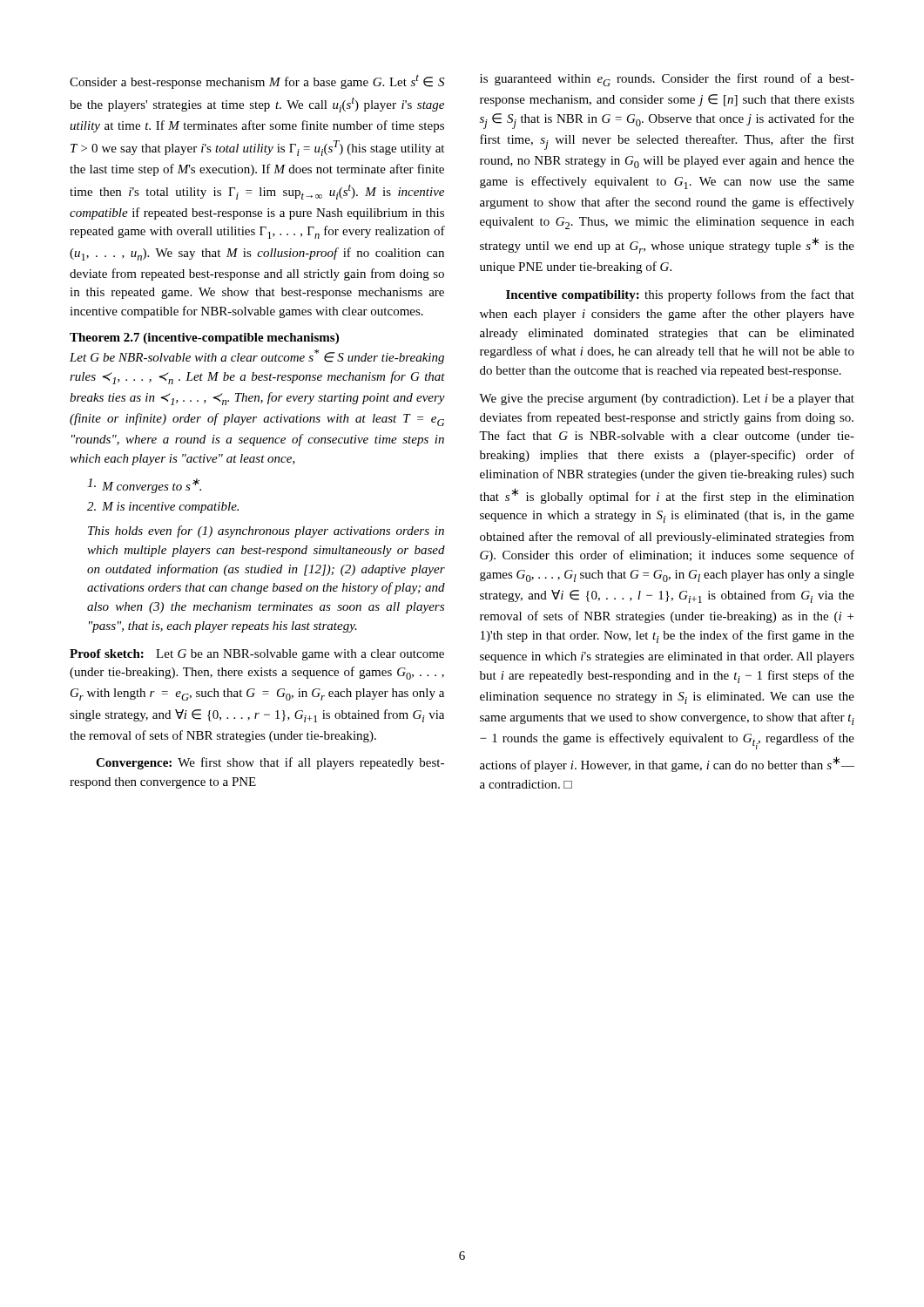This screenshot has height=1307, width=924.
Task: Locate the block of text that opens with "Consider a best-response mechanism M for"
Action: pos(257,196)
